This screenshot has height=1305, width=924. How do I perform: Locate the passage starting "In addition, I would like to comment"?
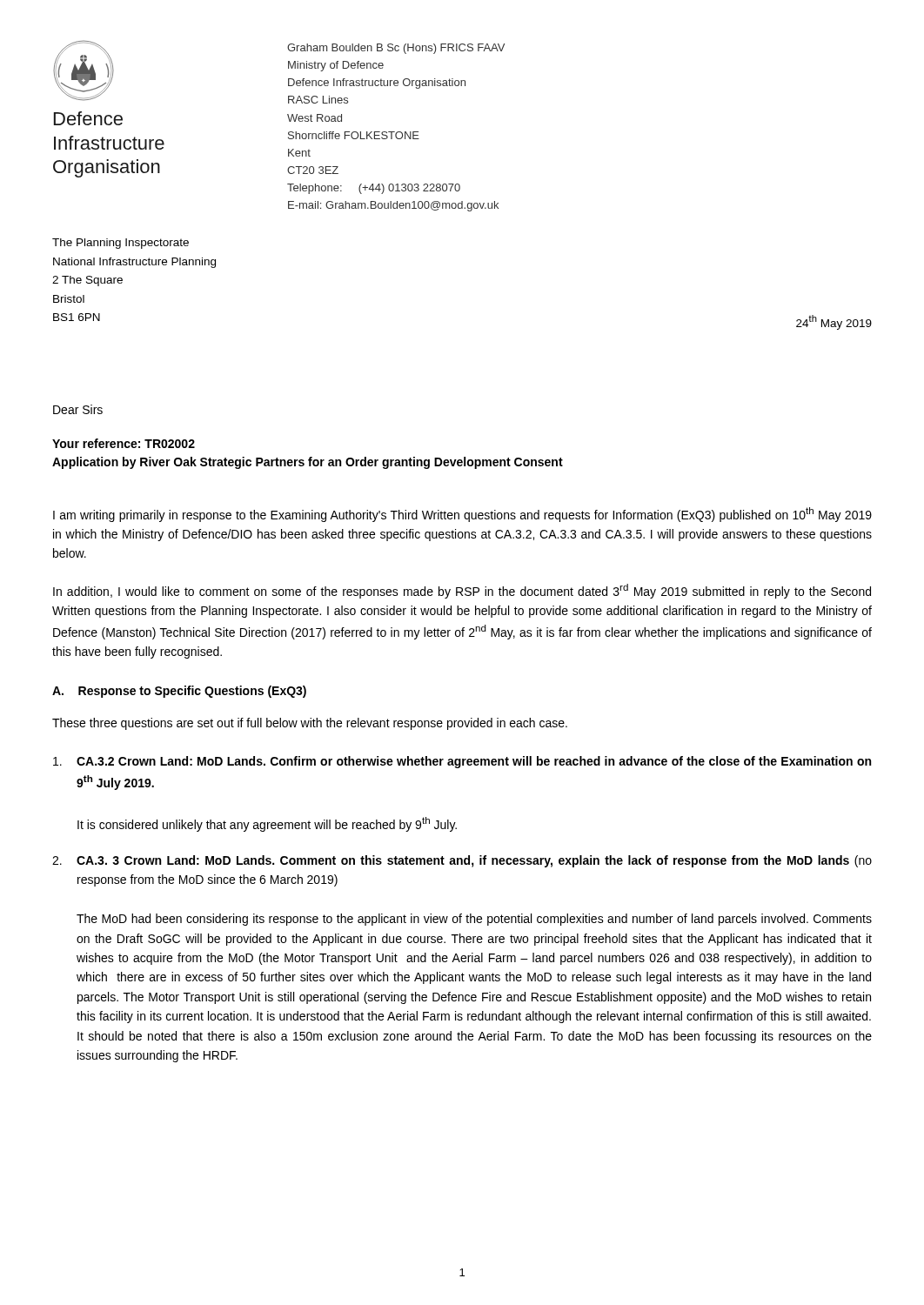(462, 620)
